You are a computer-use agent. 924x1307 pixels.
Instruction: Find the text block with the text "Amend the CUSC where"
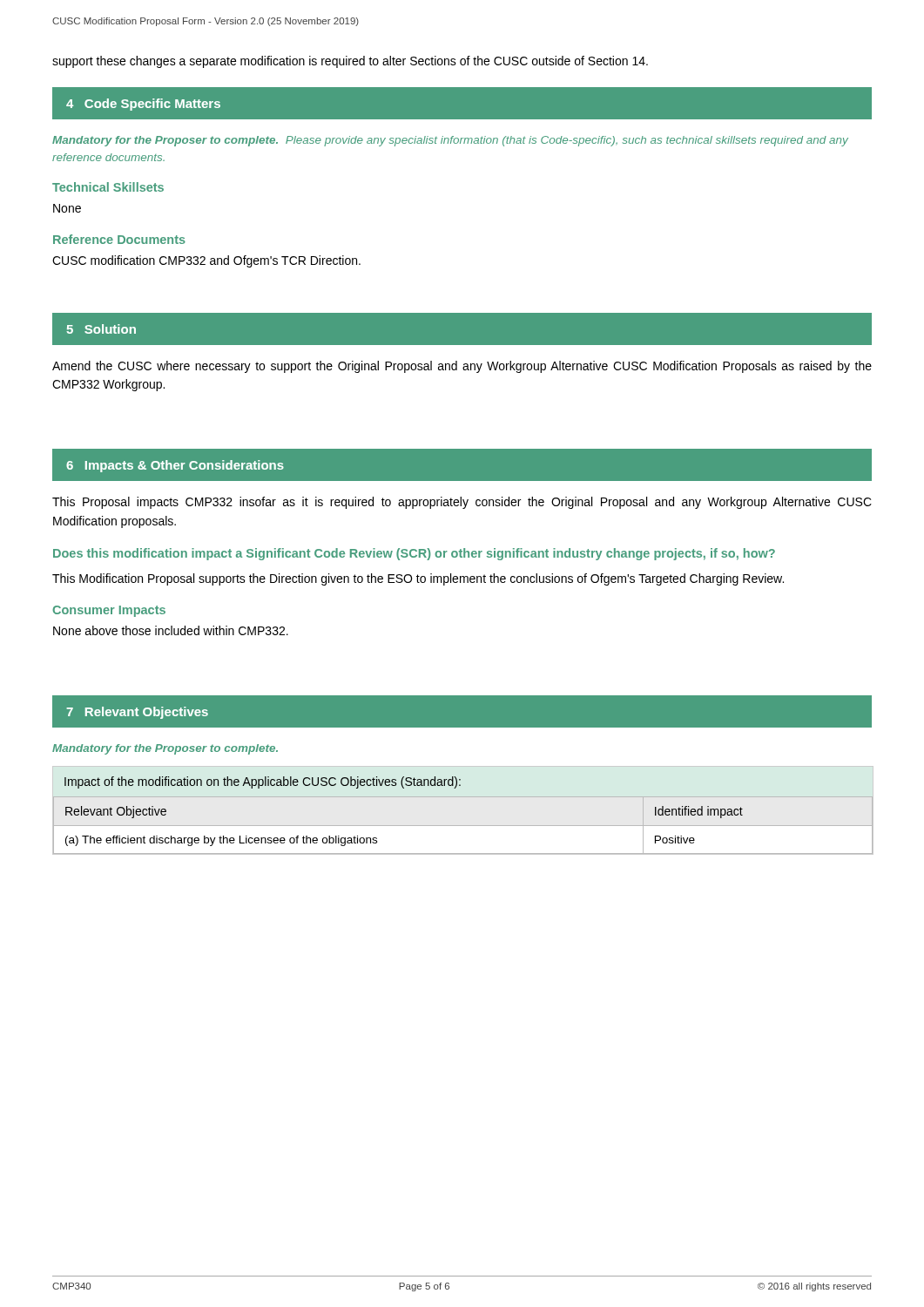coord(462,375)
